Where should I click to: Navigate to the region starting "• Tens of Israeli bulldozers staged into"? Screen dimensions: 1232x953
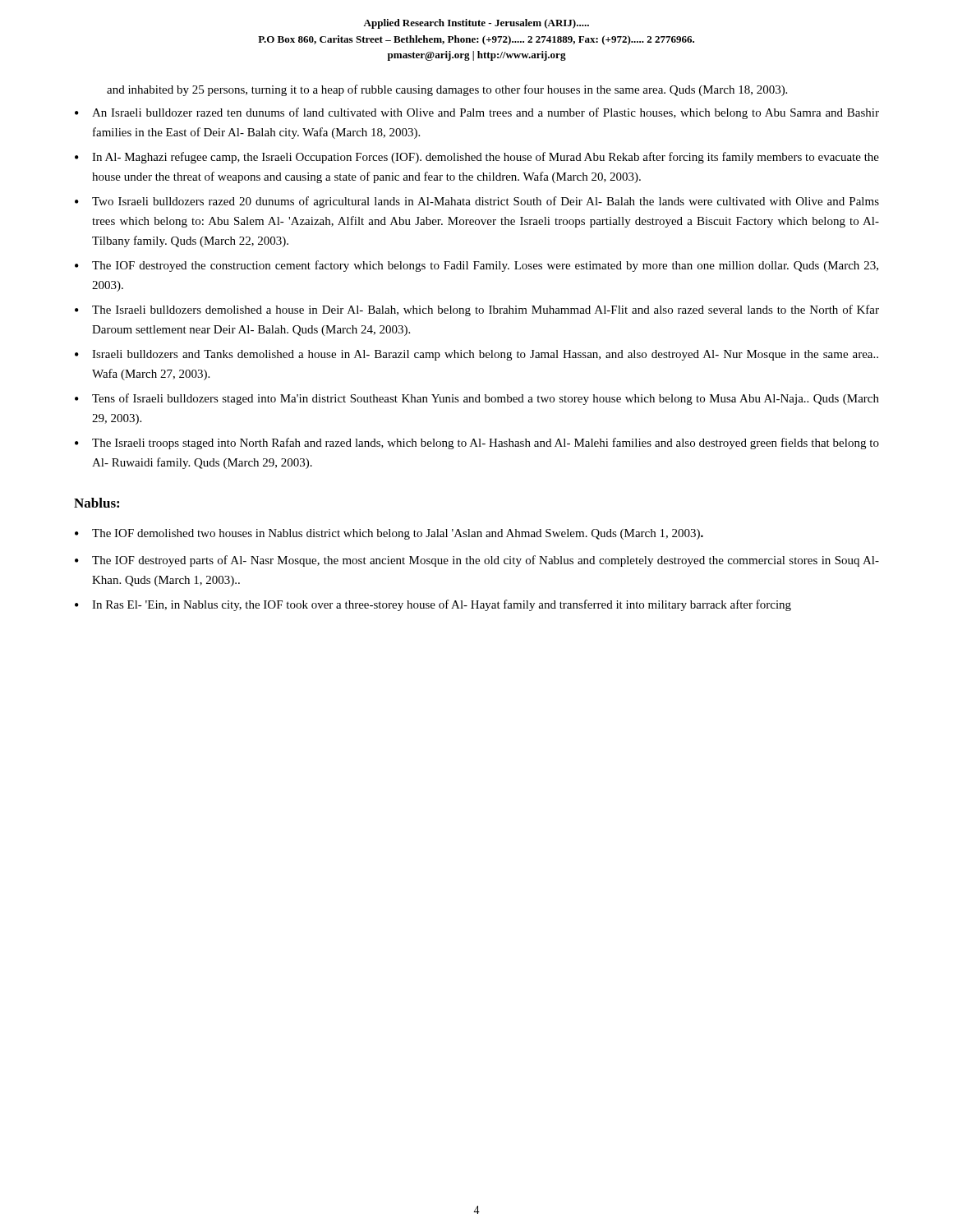(x=476, y=408)
